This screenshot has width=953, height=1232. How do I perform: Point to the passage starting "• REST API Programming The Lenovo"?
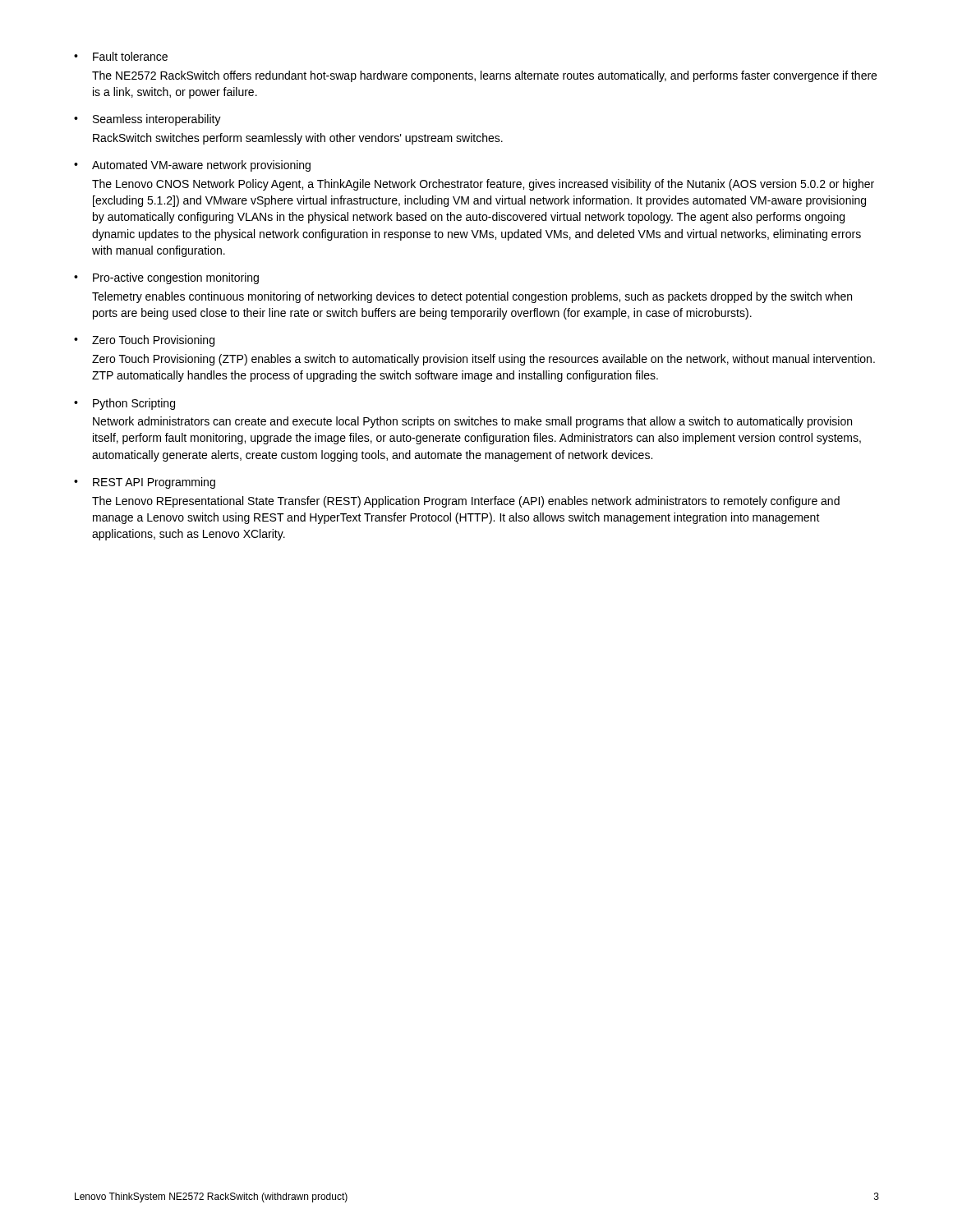click(476, 509)
